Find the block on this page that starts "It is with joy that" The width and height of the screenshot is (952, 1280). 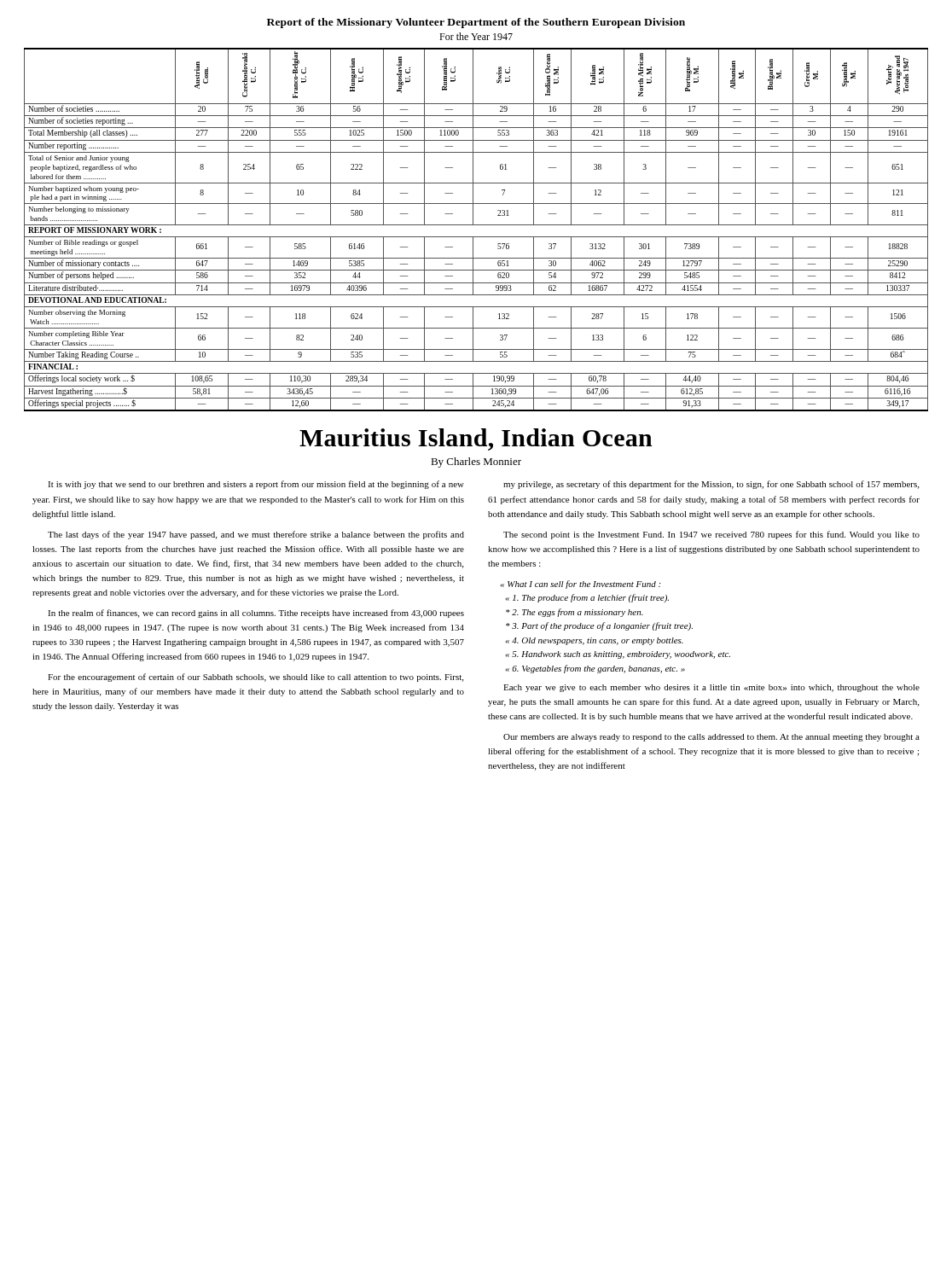[248, 595]
